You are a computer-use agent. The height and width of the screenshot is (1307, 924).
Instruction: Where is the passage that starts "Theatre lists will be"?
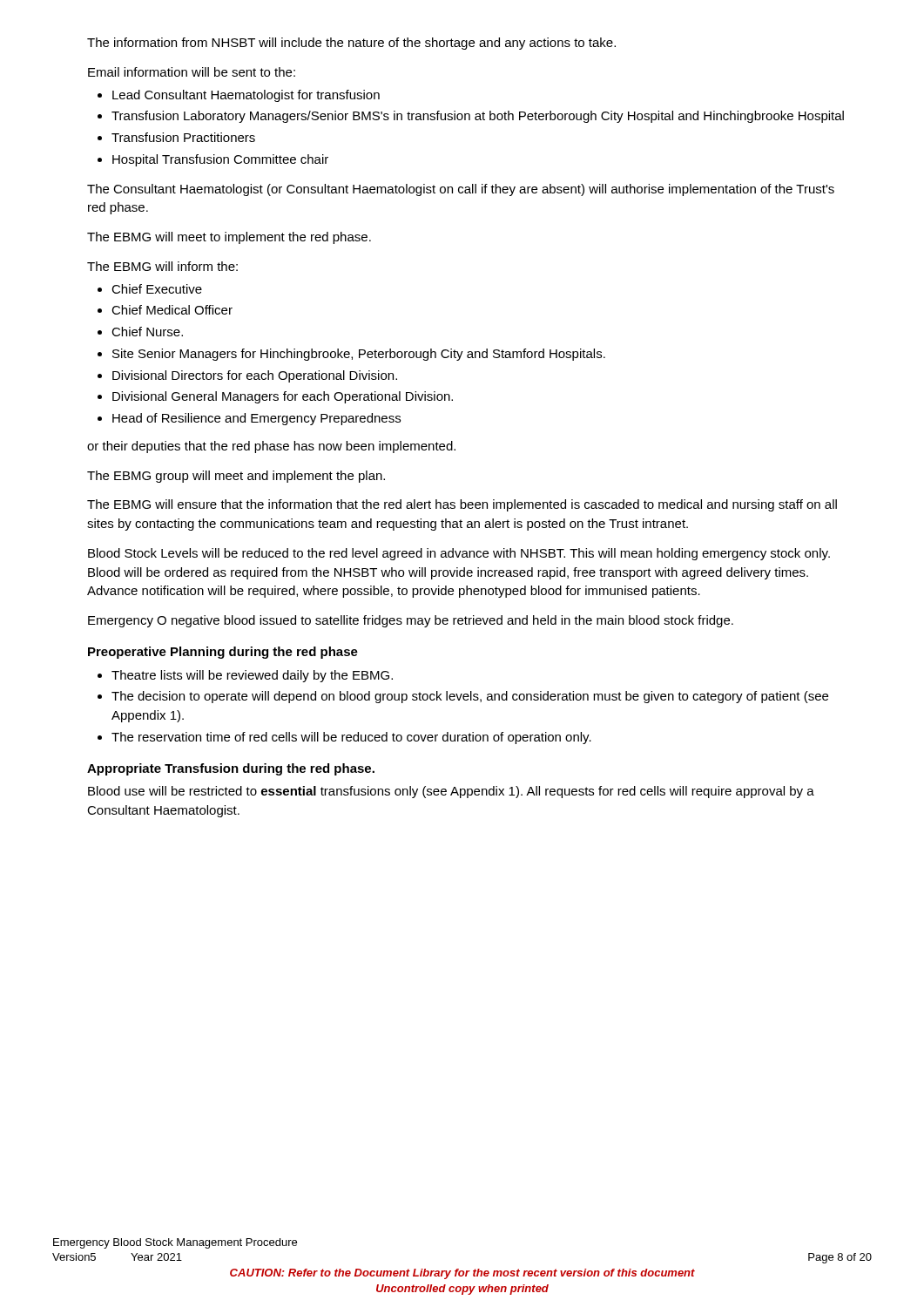tap(253, 674)
